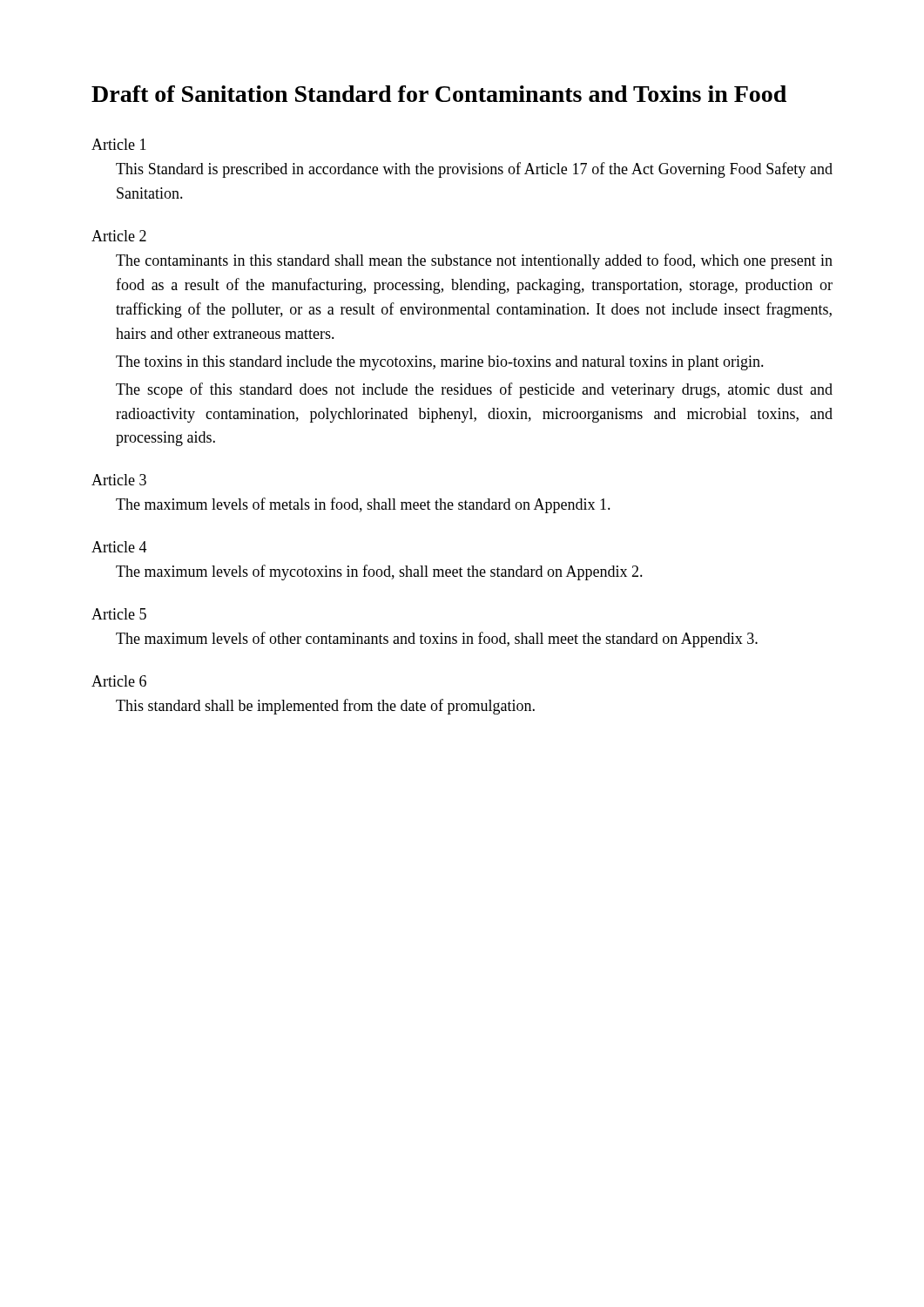924x1307 pixels.
Task: Select the text block starting "The contaminants in this"
Action: point(474,350)
